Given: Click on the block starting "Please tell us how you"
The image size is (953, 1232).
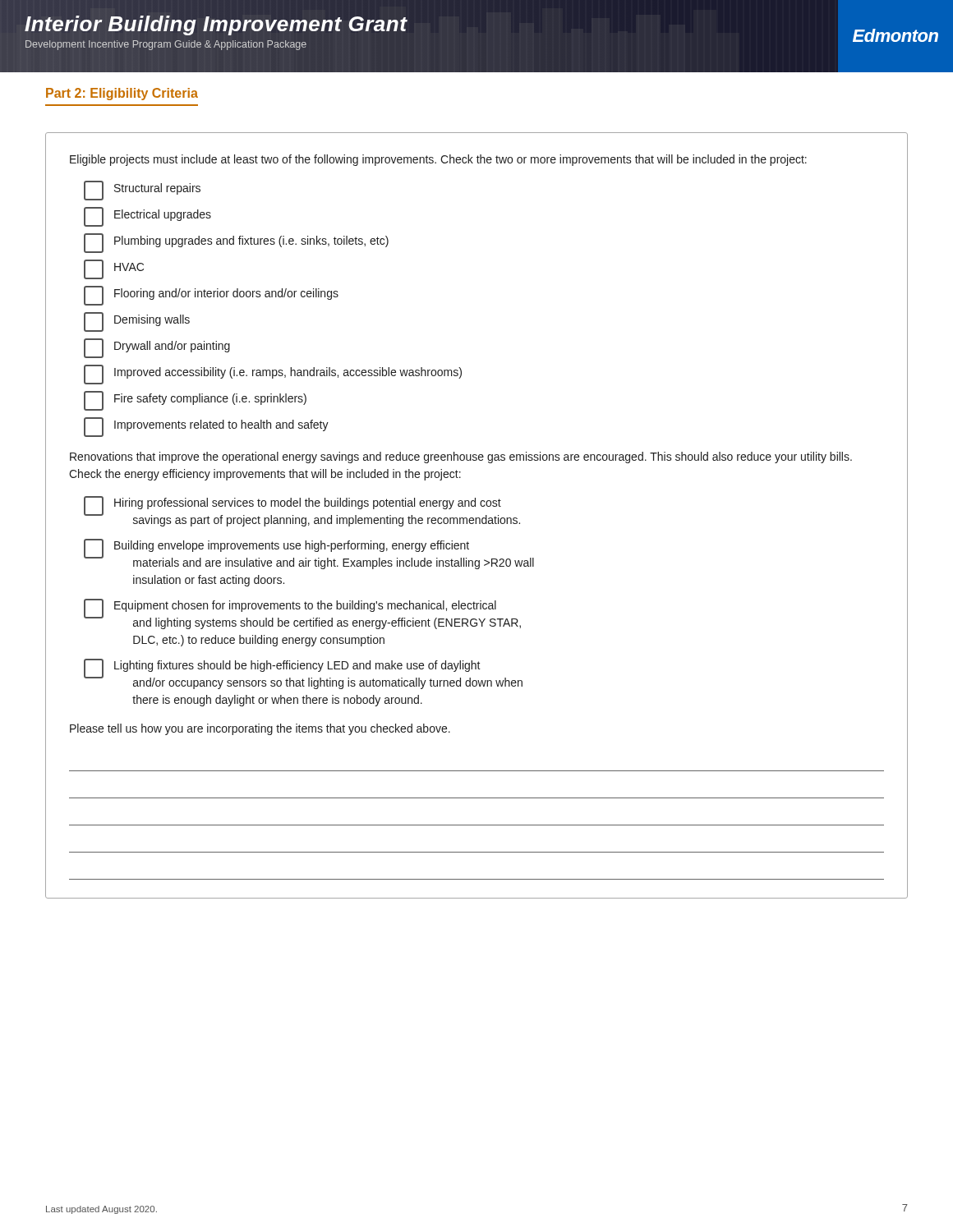Looking at the screenshot, I should pos(260,729).
